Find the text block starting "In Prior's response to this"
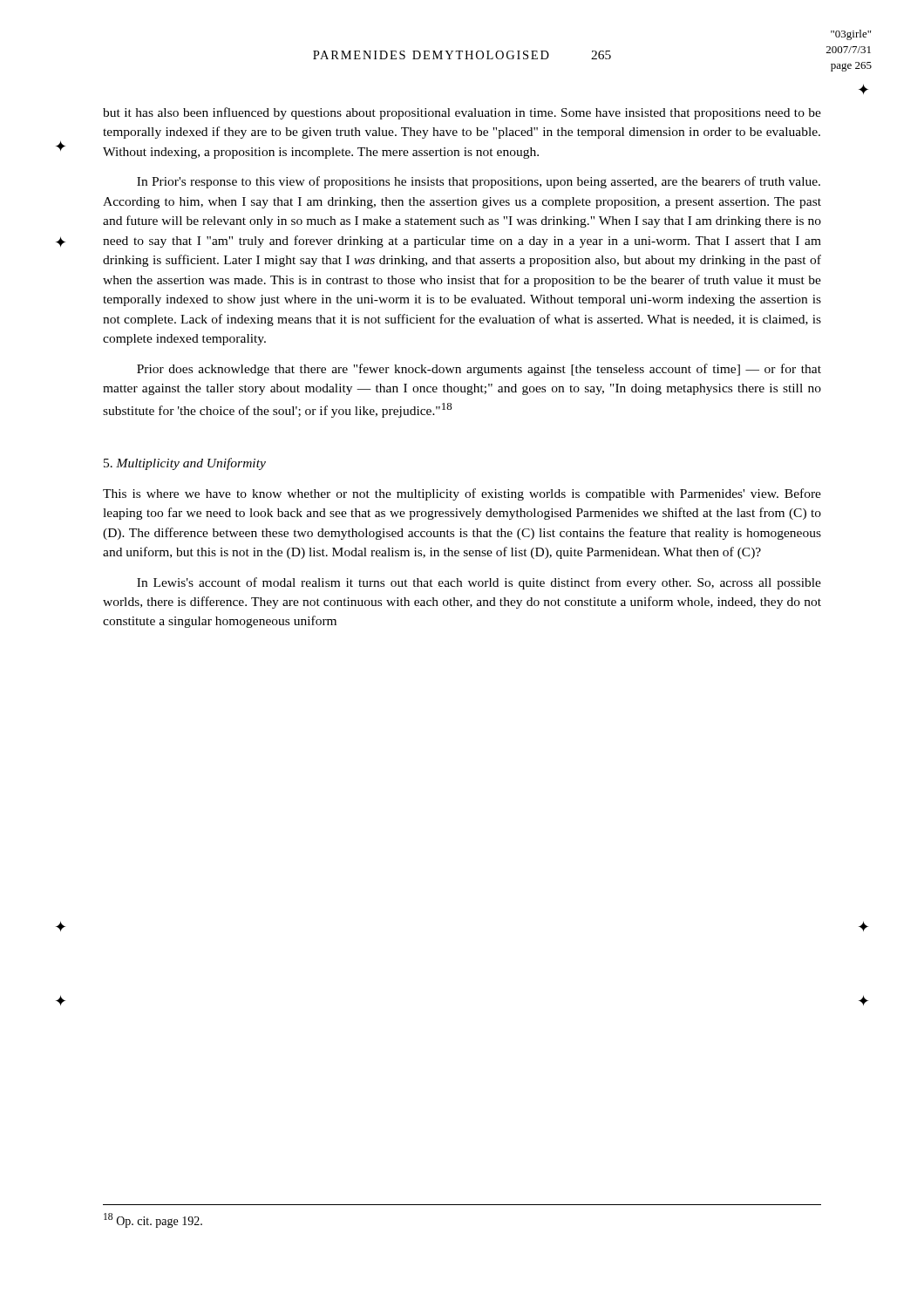The image size is (924, 1308). point(462,260)
